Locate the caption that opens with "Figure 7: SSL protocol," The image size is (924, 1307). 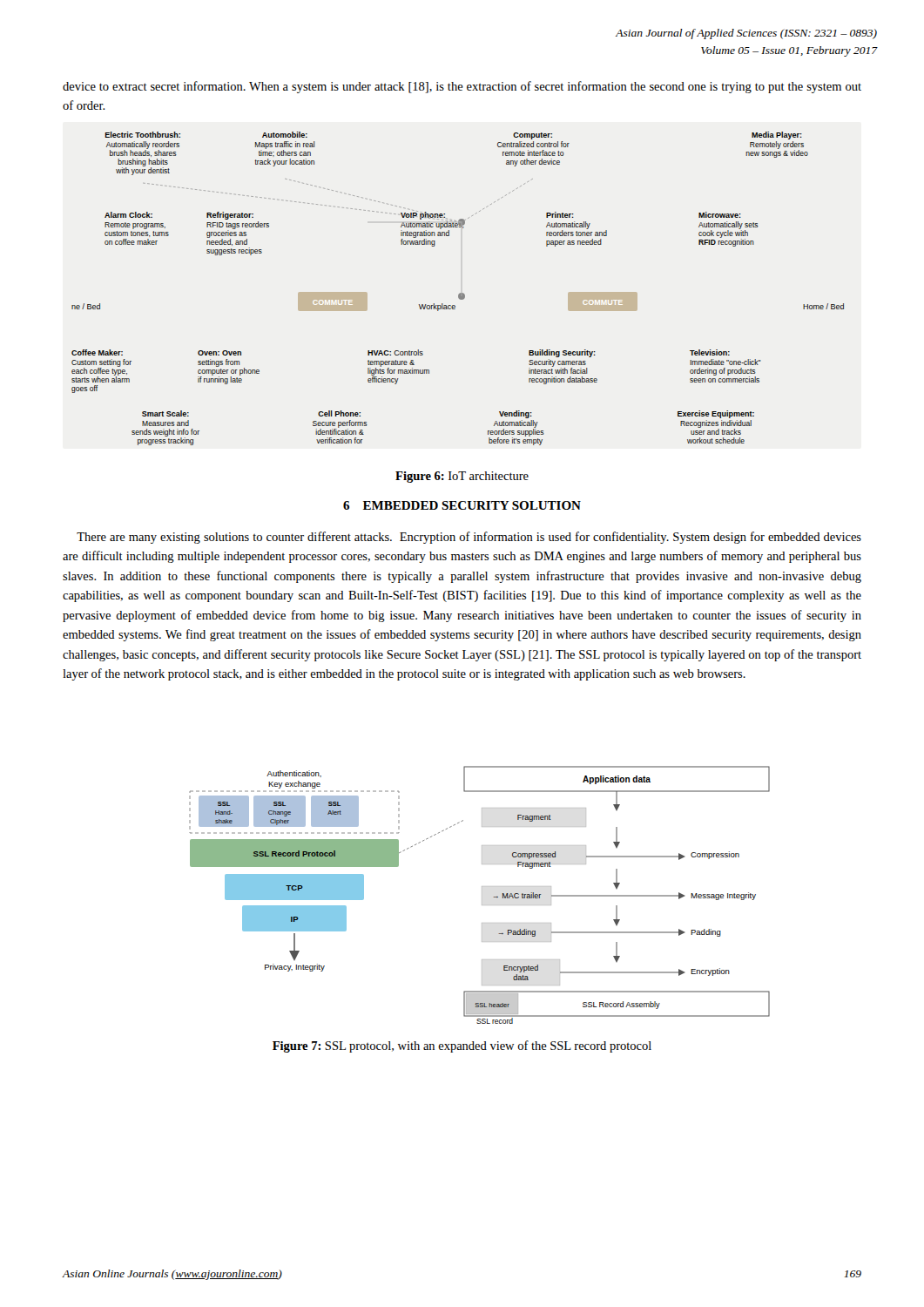[462, 1046]
